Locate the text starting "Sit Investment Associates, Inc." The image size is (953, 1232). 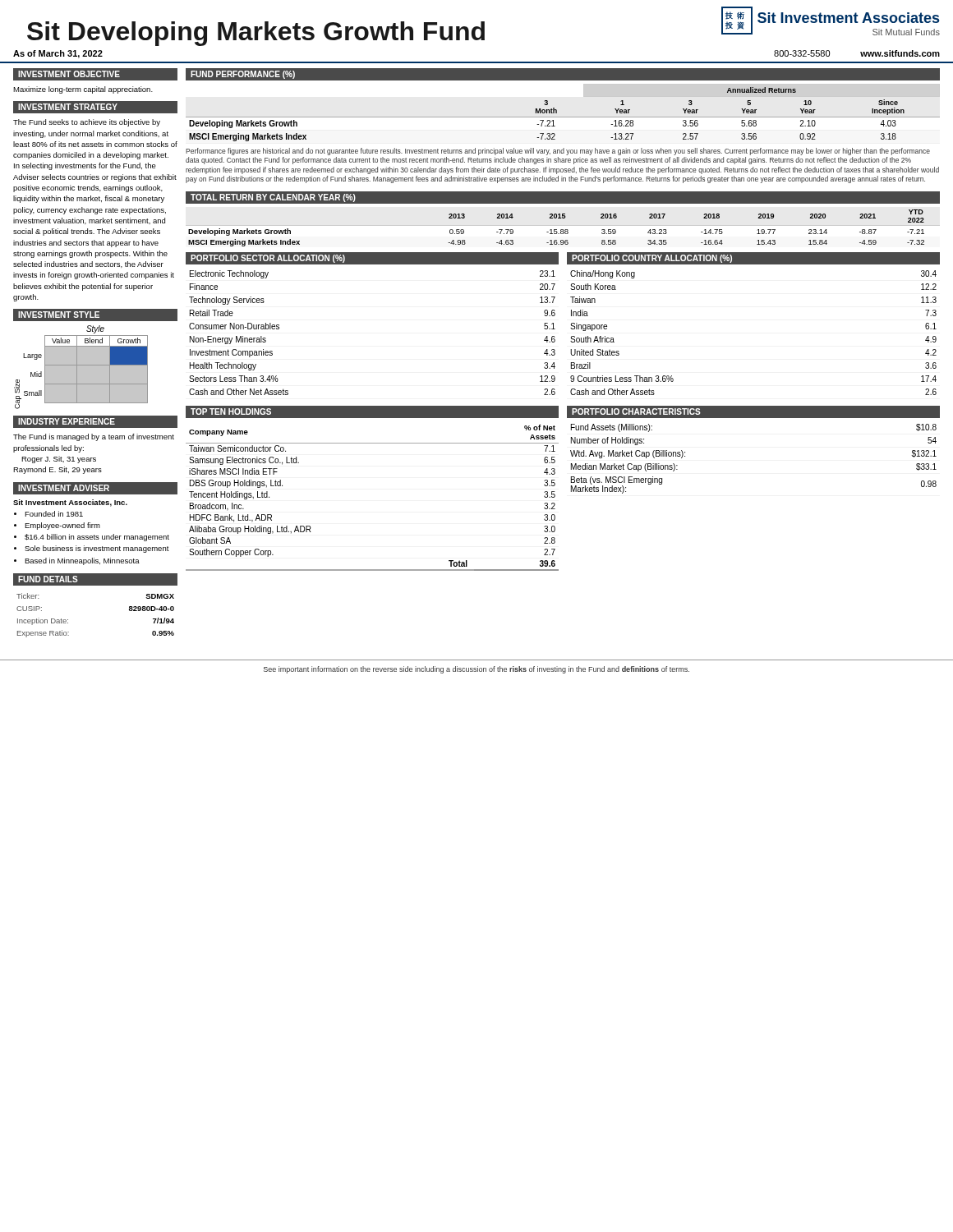pos(70,502)
